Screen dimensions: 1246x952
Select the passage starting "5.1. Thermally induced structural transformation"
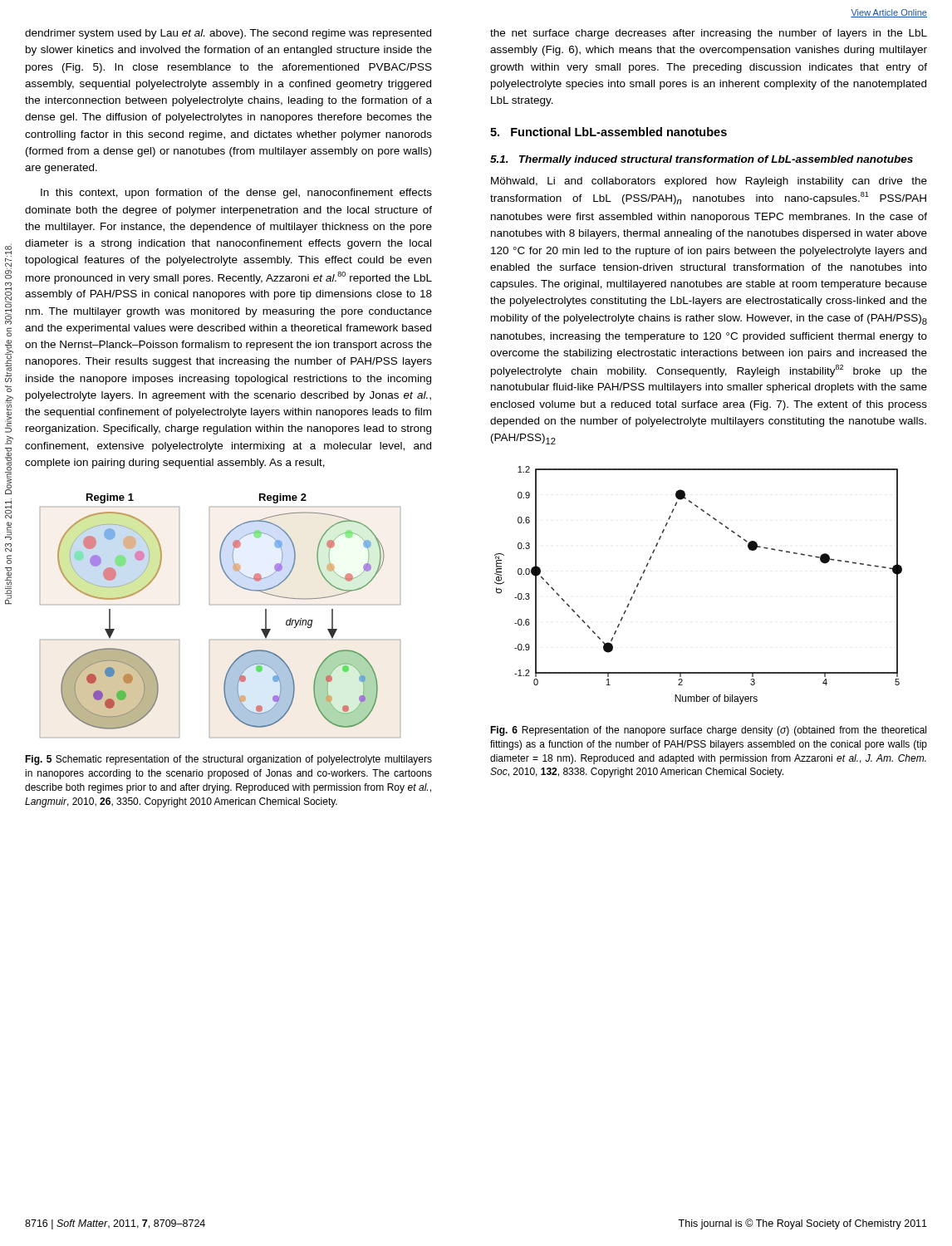[702, 159]
